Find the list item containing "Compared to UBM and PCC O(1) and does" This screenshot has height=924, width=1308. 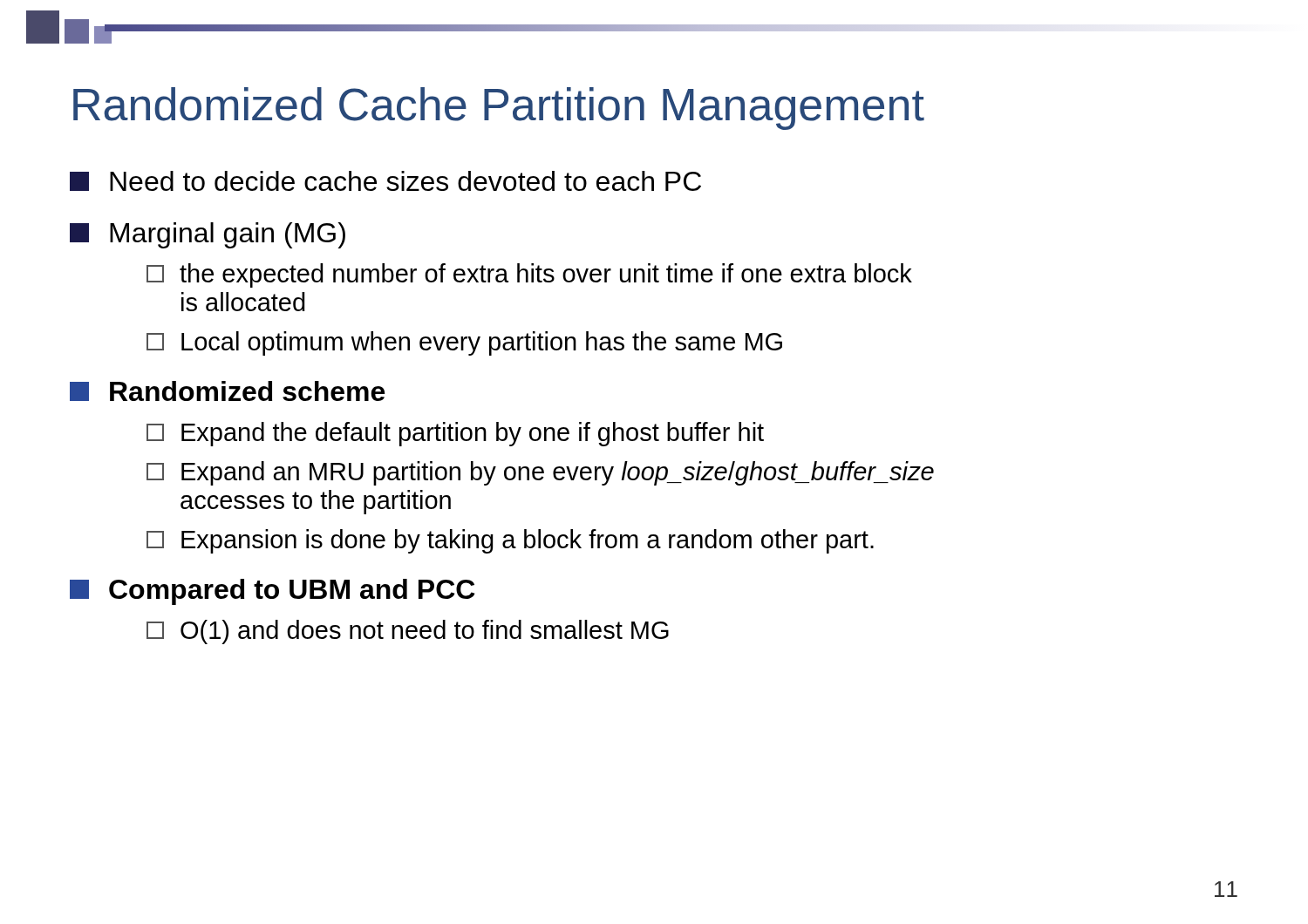[x=654, y=609]
